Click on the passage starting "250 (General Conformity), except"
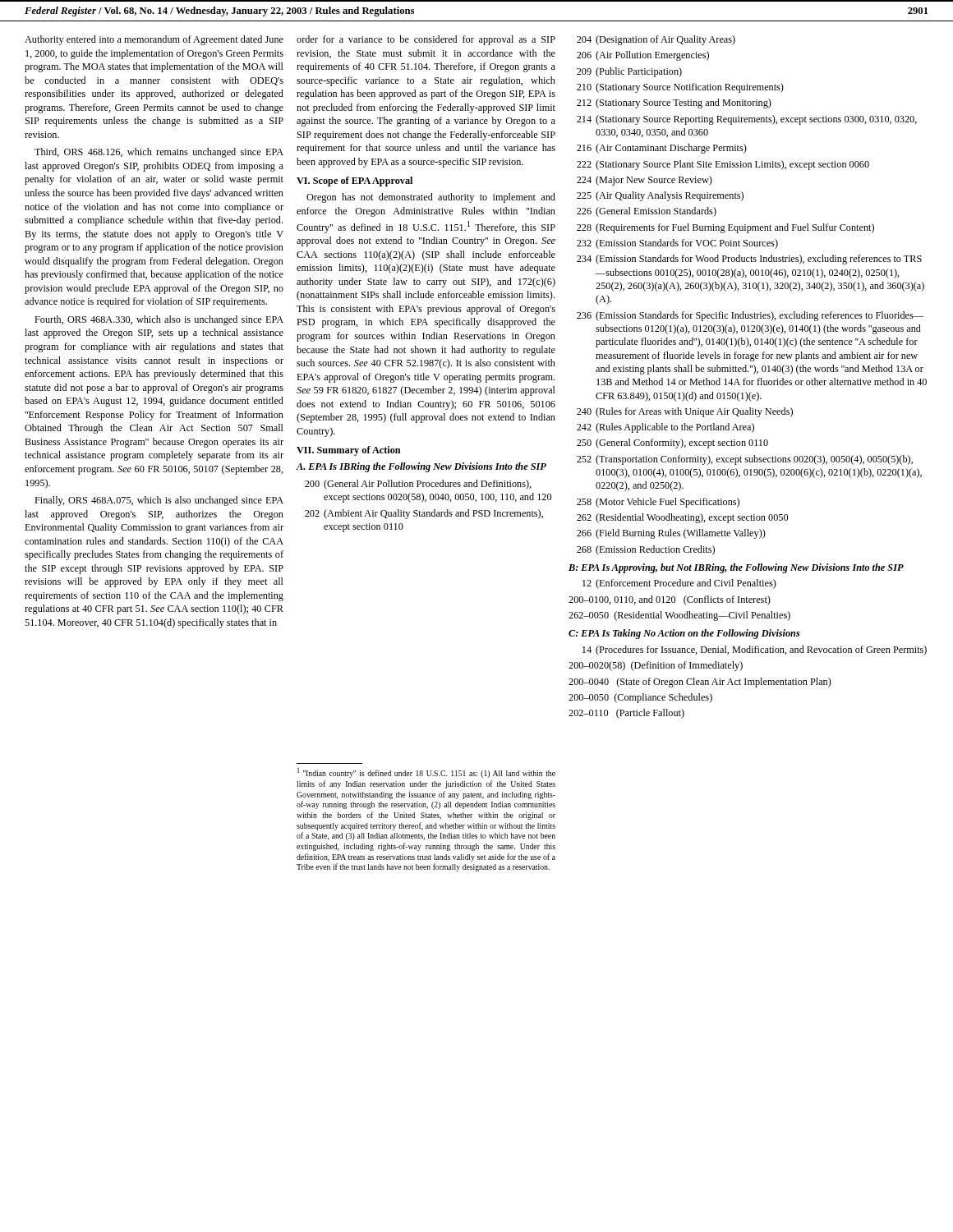 (668, 443)
